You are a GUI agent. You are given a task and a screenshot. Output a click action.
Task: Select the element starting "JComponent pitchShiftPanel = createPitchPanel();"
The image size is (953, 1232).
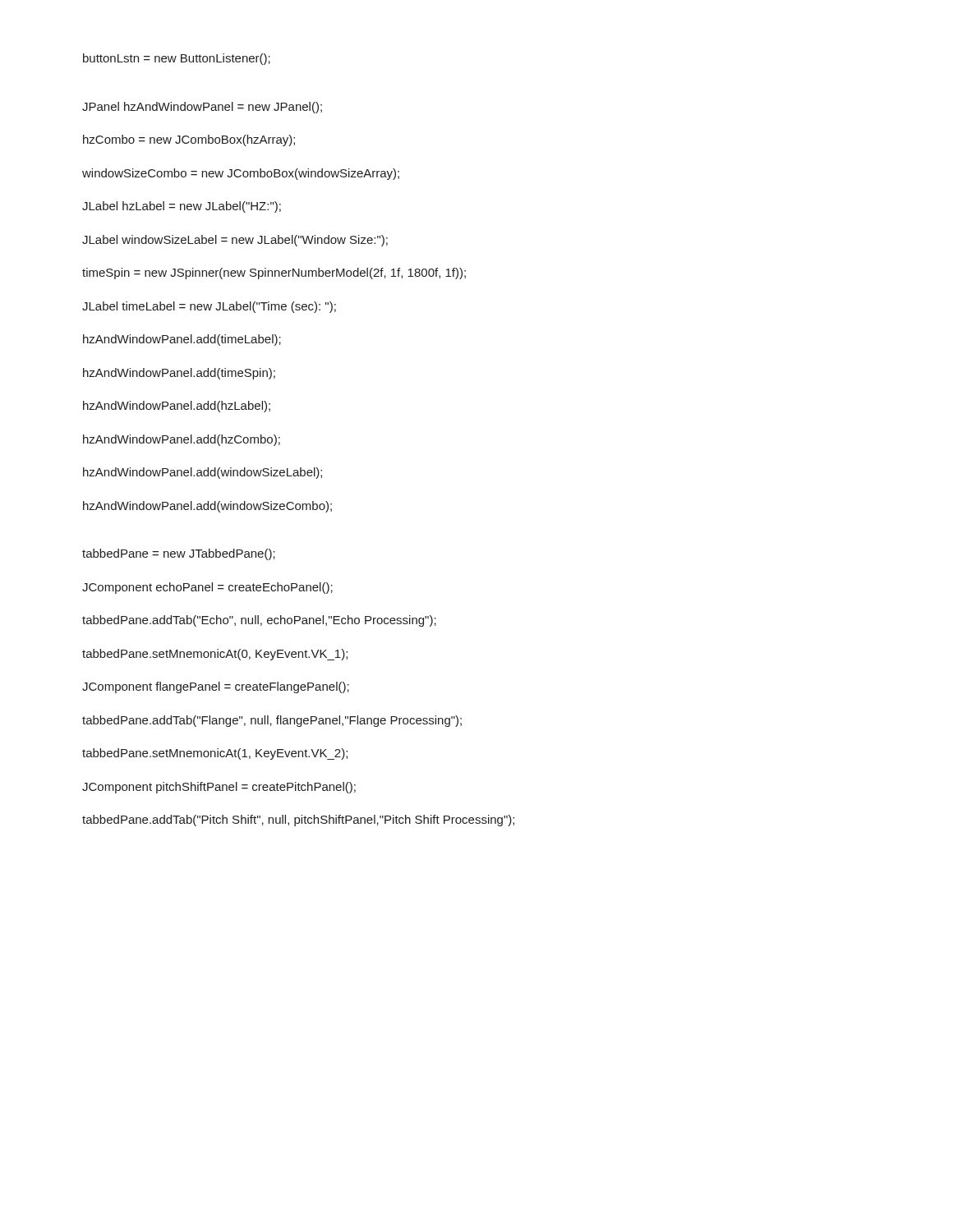pyautogui.click(x=219, y=788)
